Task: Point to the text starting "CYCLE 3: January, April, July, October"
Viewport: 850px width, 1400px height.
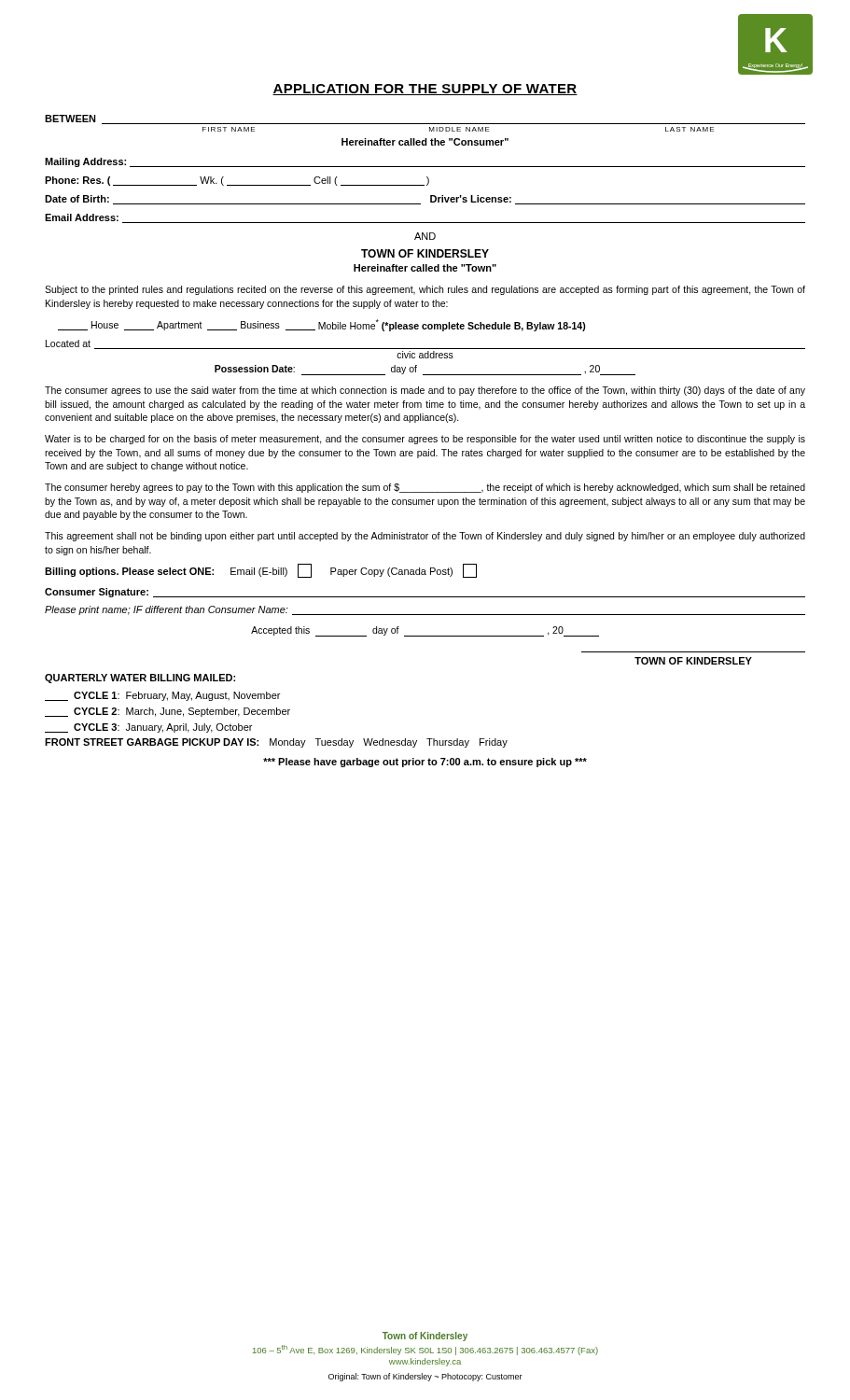Action: (x=149, y=727)
